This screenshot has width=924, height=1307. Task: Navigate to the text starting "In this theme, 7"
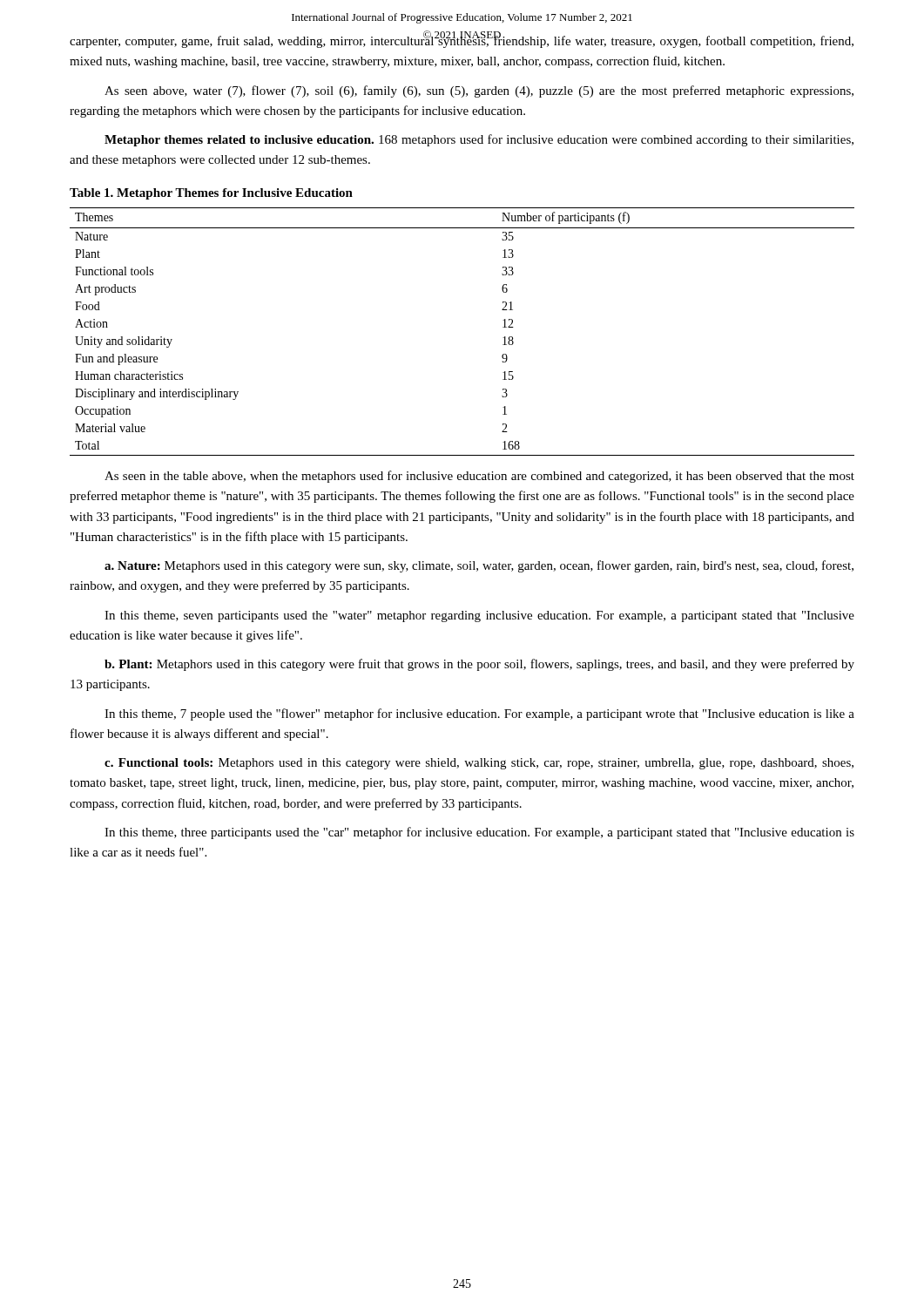462,724
